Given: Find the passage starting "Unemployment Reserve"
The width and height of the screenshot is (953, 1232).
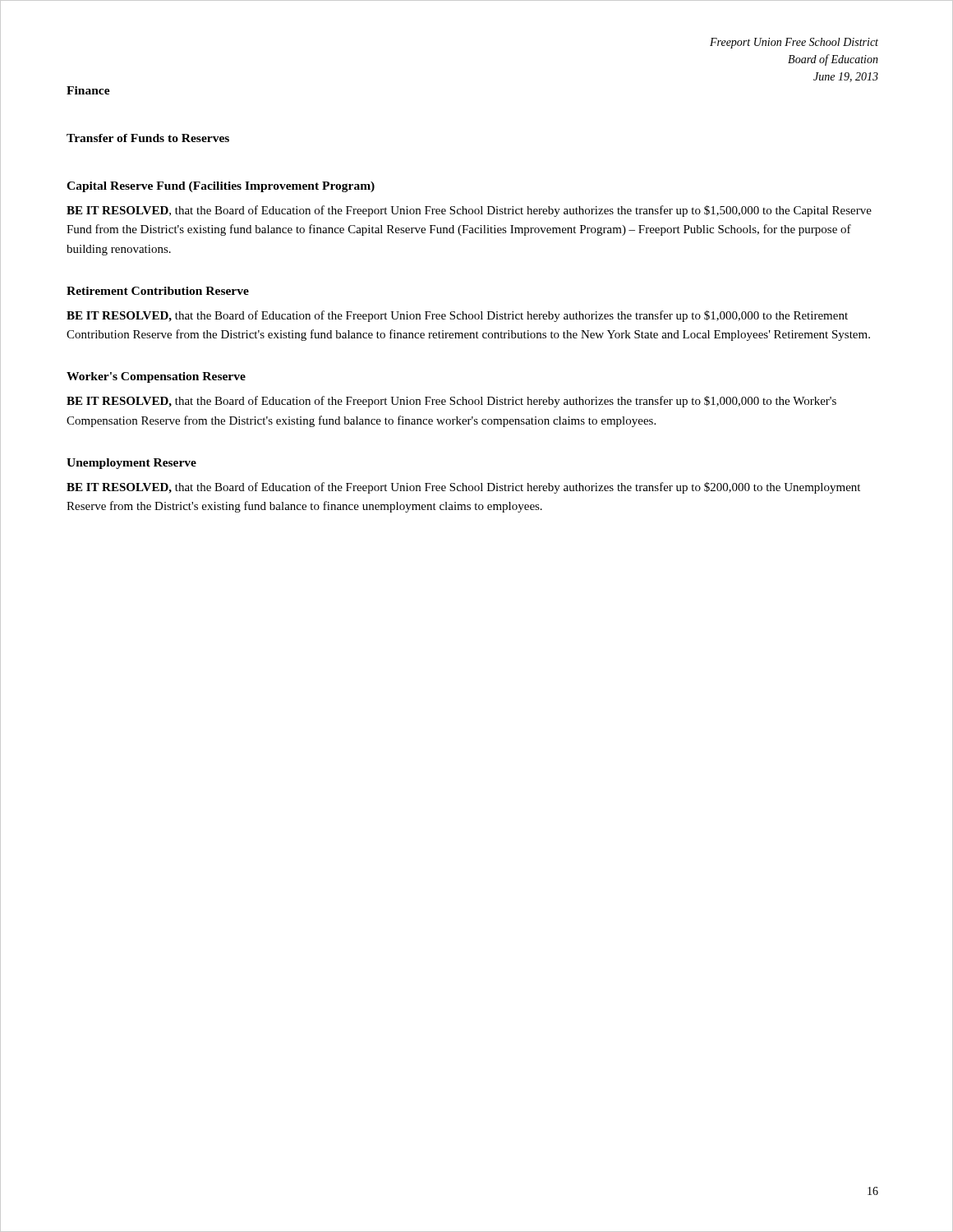Looking at the screenshot, I should click(x=131, y=462).
